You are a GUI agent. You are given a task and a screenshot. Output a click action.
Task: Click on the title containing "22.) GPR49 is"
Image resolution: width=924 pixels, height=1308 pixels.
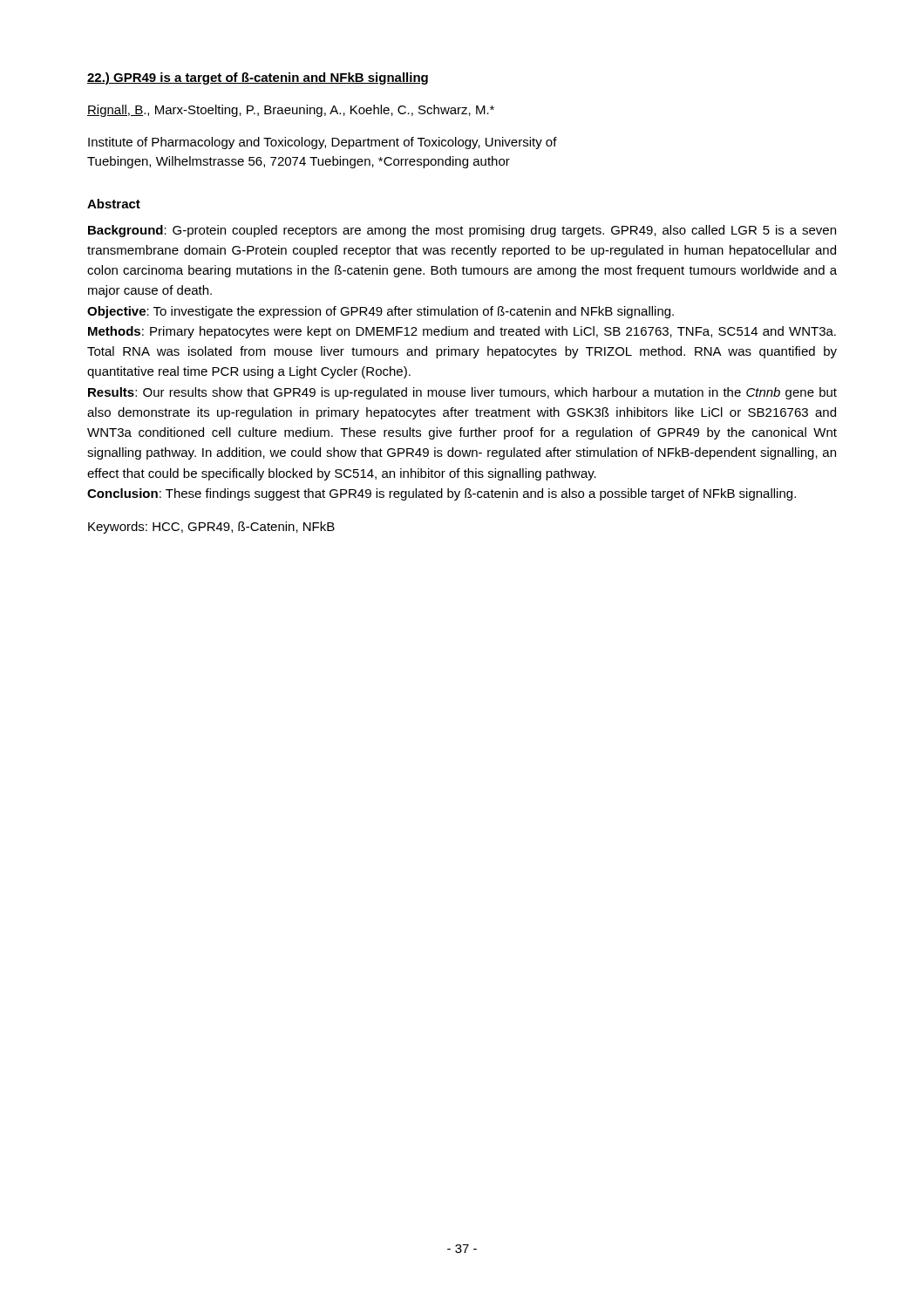(258, 77)
